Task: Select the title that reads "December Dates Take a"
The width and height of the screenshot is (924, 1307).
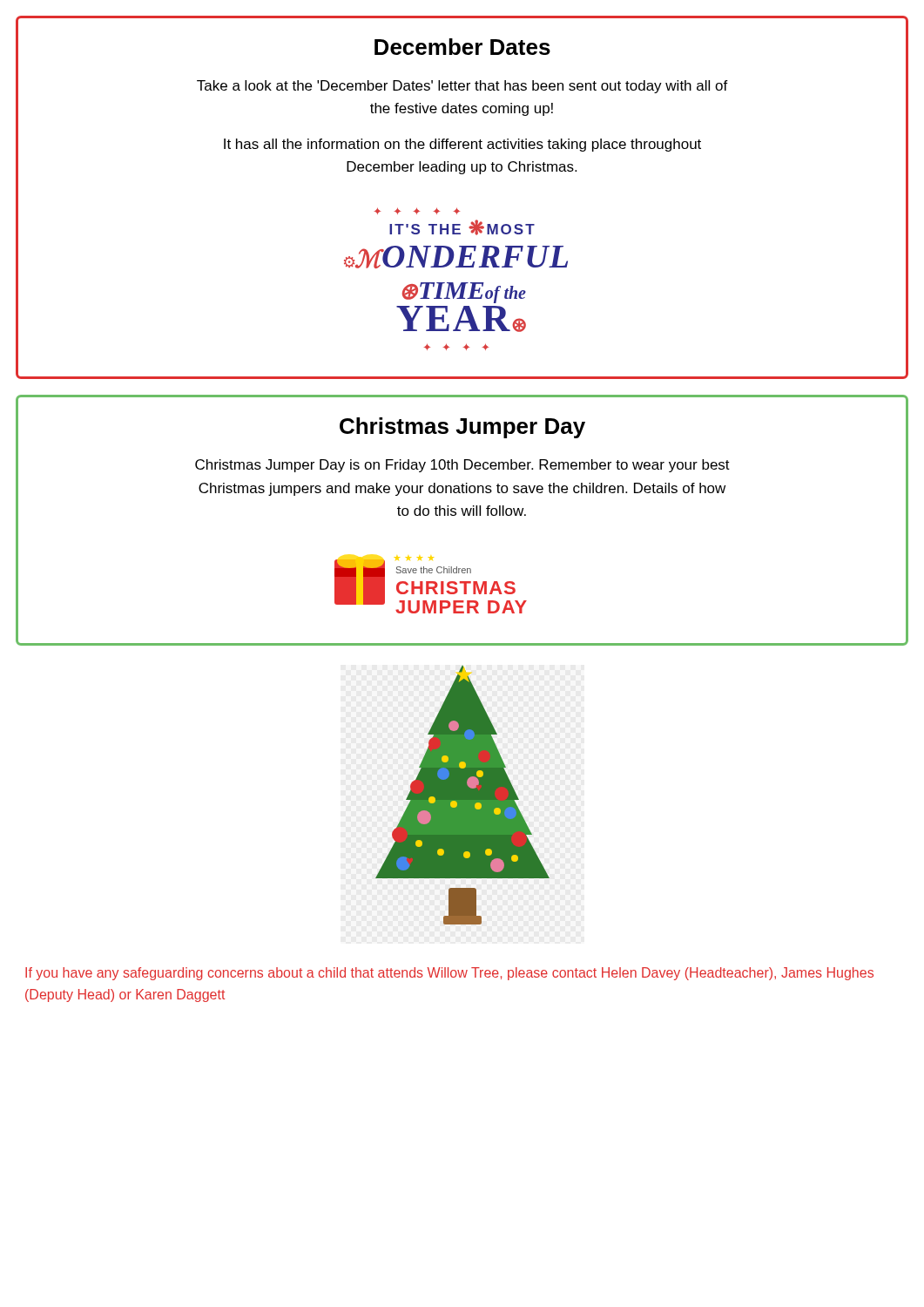Action: (462, 47)
